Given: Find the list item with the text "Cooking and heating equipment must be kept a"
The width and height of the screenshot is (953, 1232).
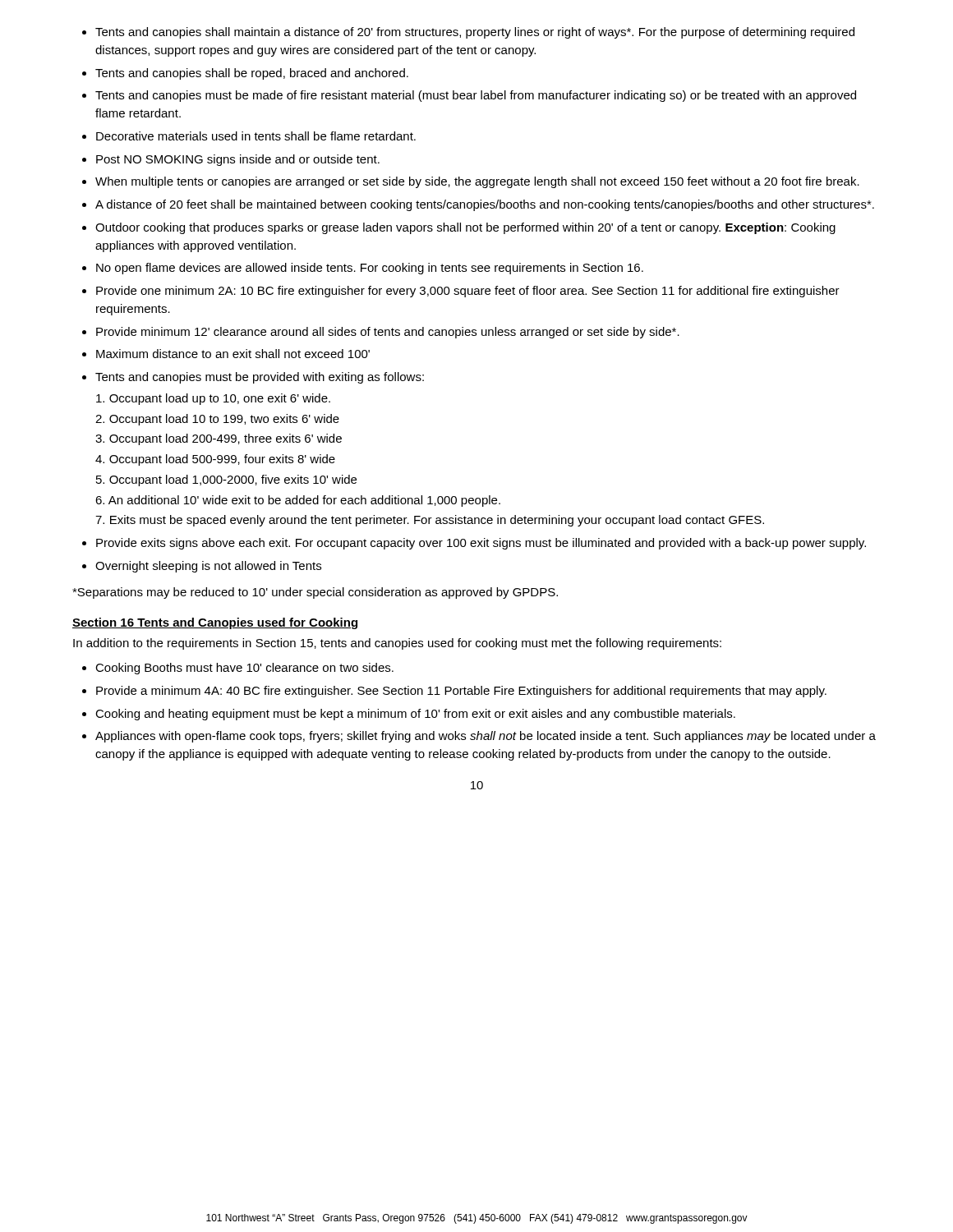Looking at the screenshot, I should (x=488, y=713).
